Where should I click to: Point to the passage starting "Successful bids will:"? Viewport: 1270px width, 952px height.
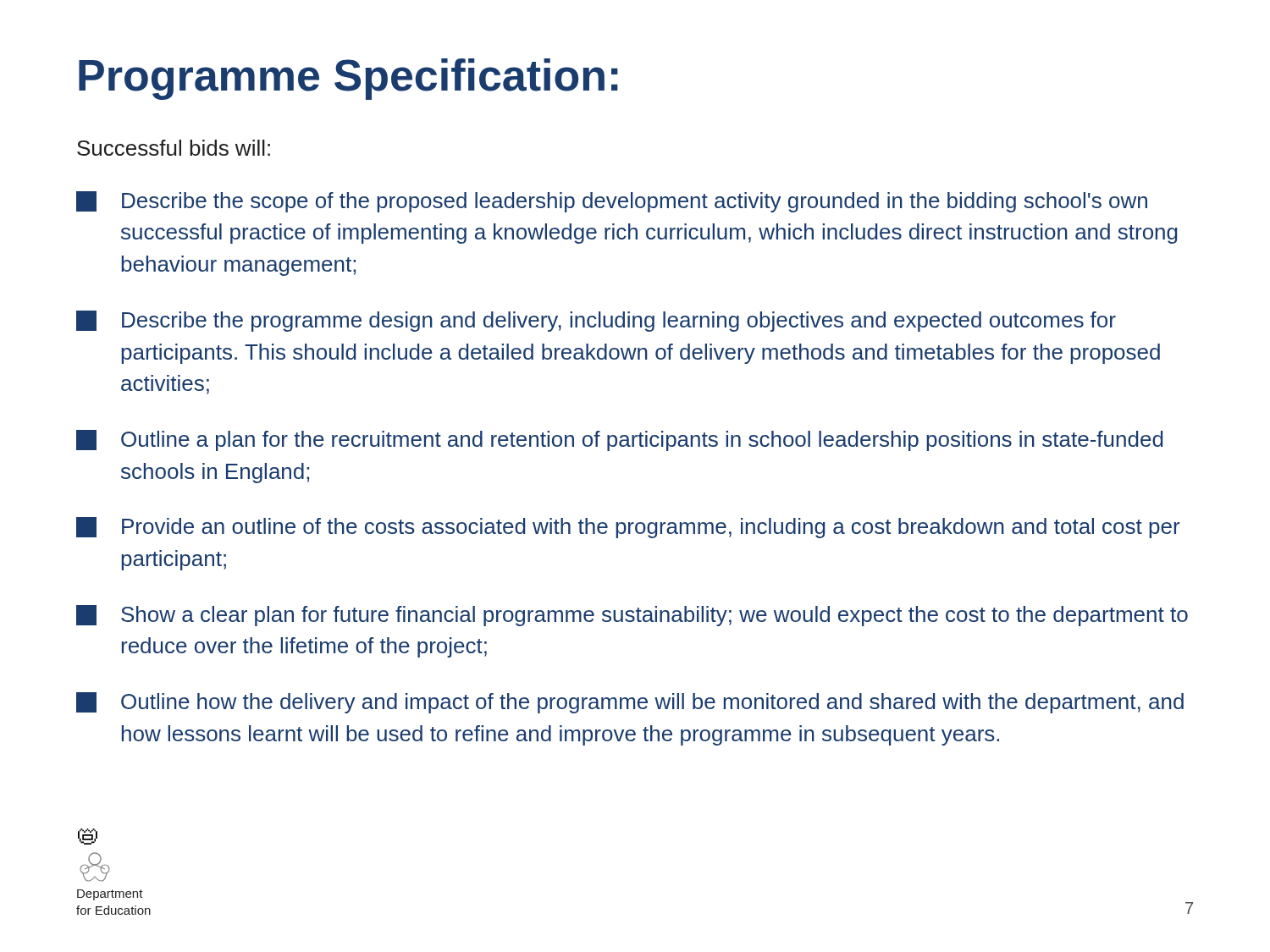pos(174,148)
